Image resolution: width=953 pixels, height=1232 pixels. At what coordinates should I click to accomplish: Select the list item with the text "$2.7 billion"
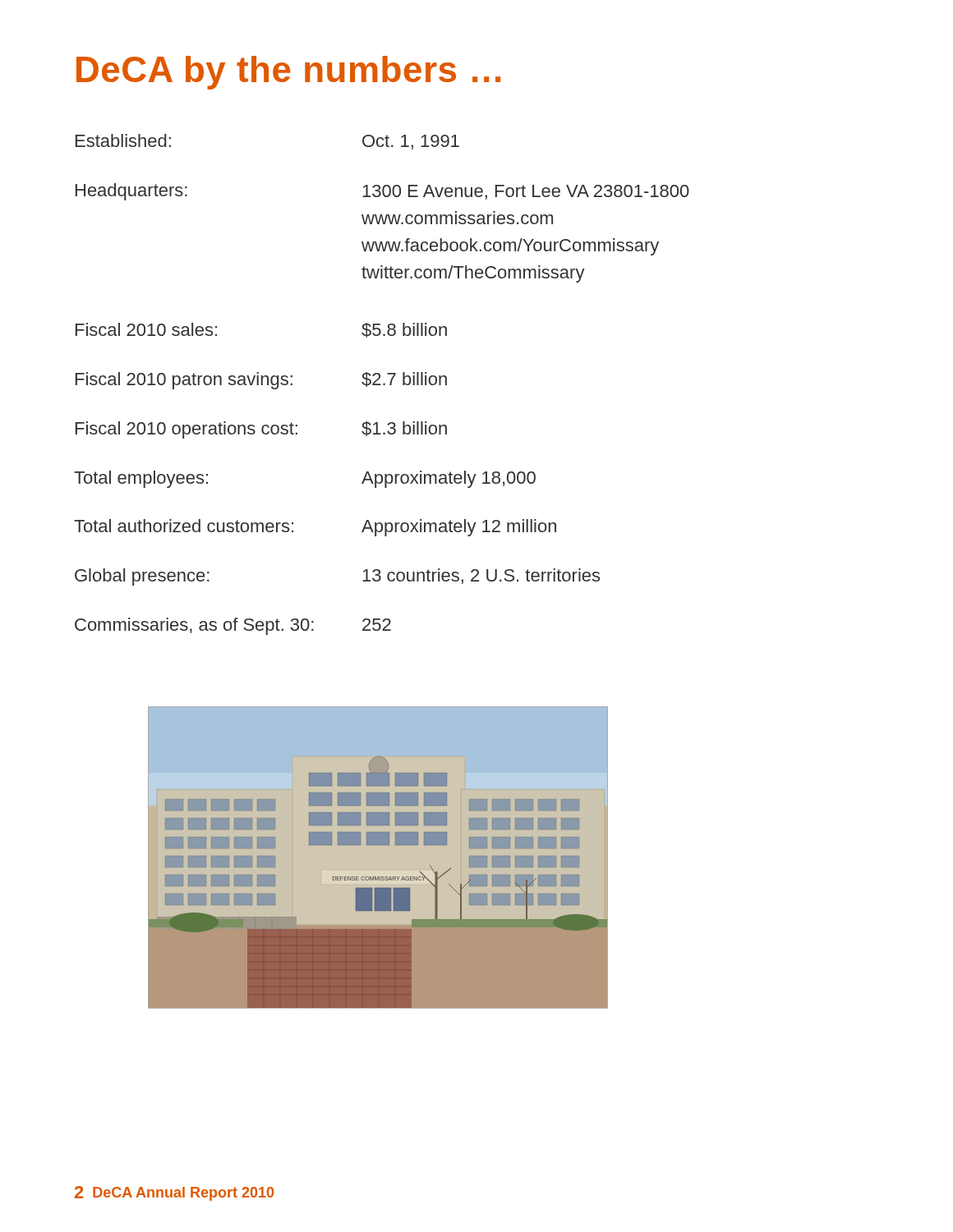point(405,379)
